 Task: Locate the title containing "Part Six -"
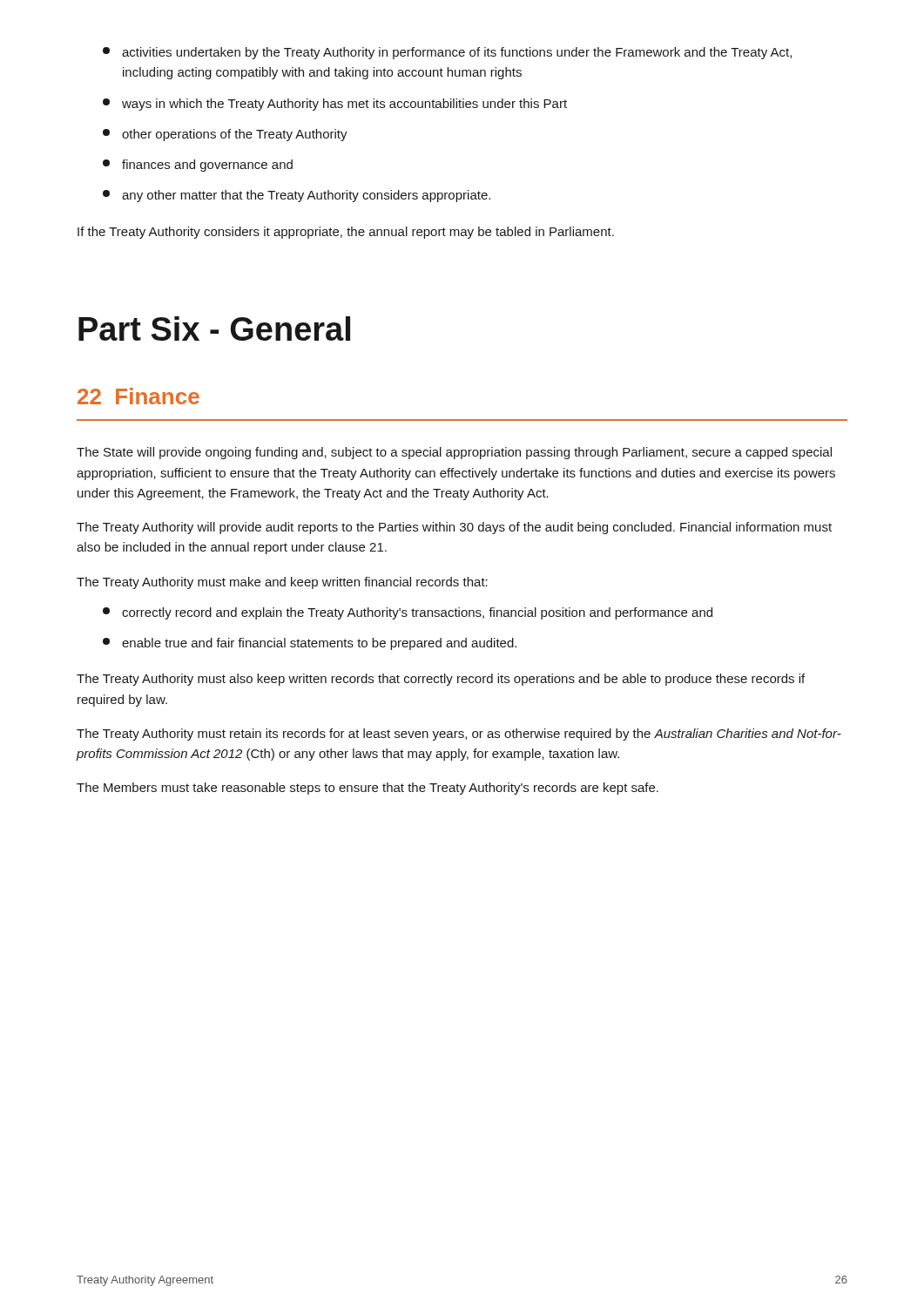click(214, 328)
